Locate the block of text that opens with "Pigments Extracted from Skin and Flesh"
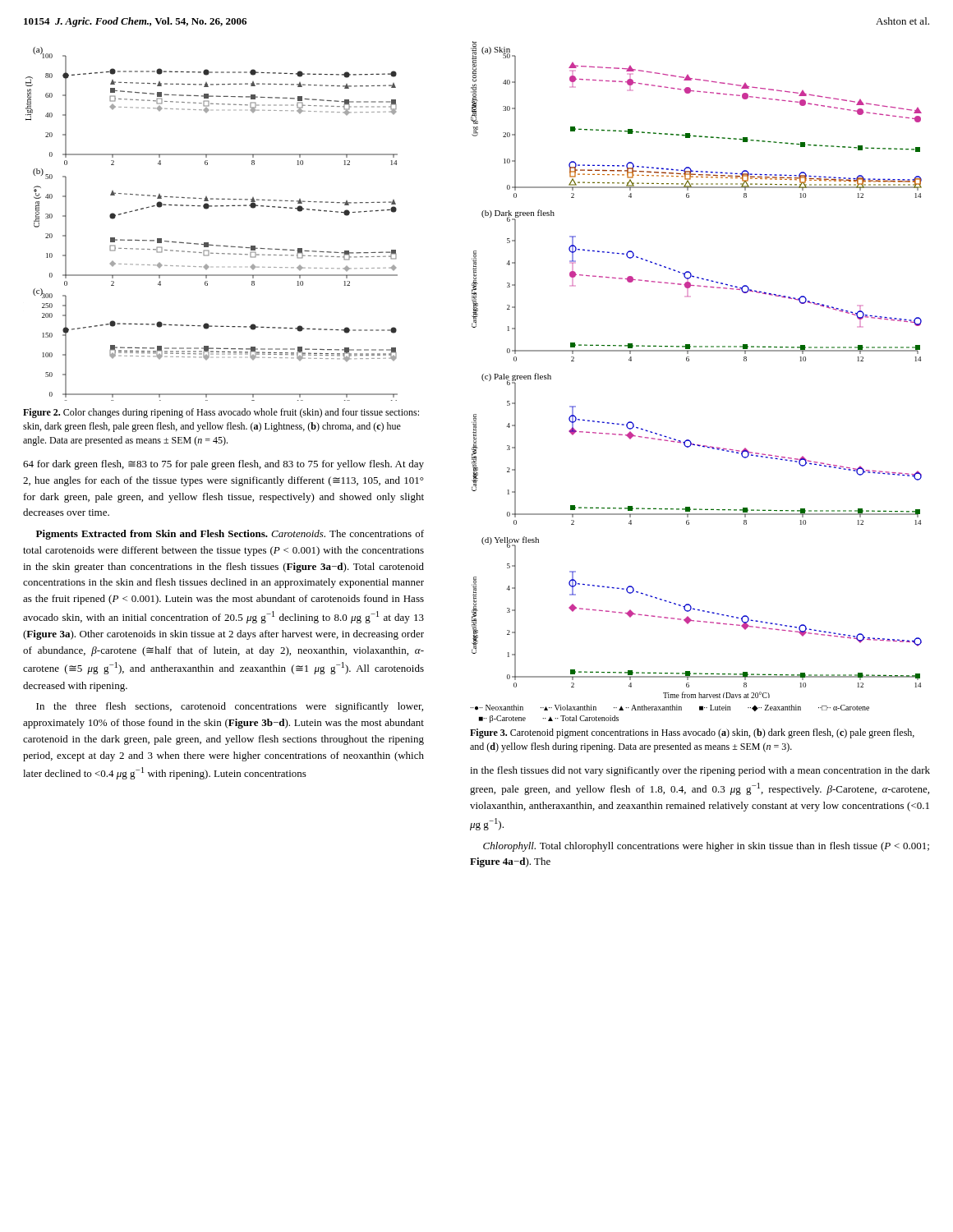Image resolution: width=953 pixels, height=1232 pixels. [223, 610]
